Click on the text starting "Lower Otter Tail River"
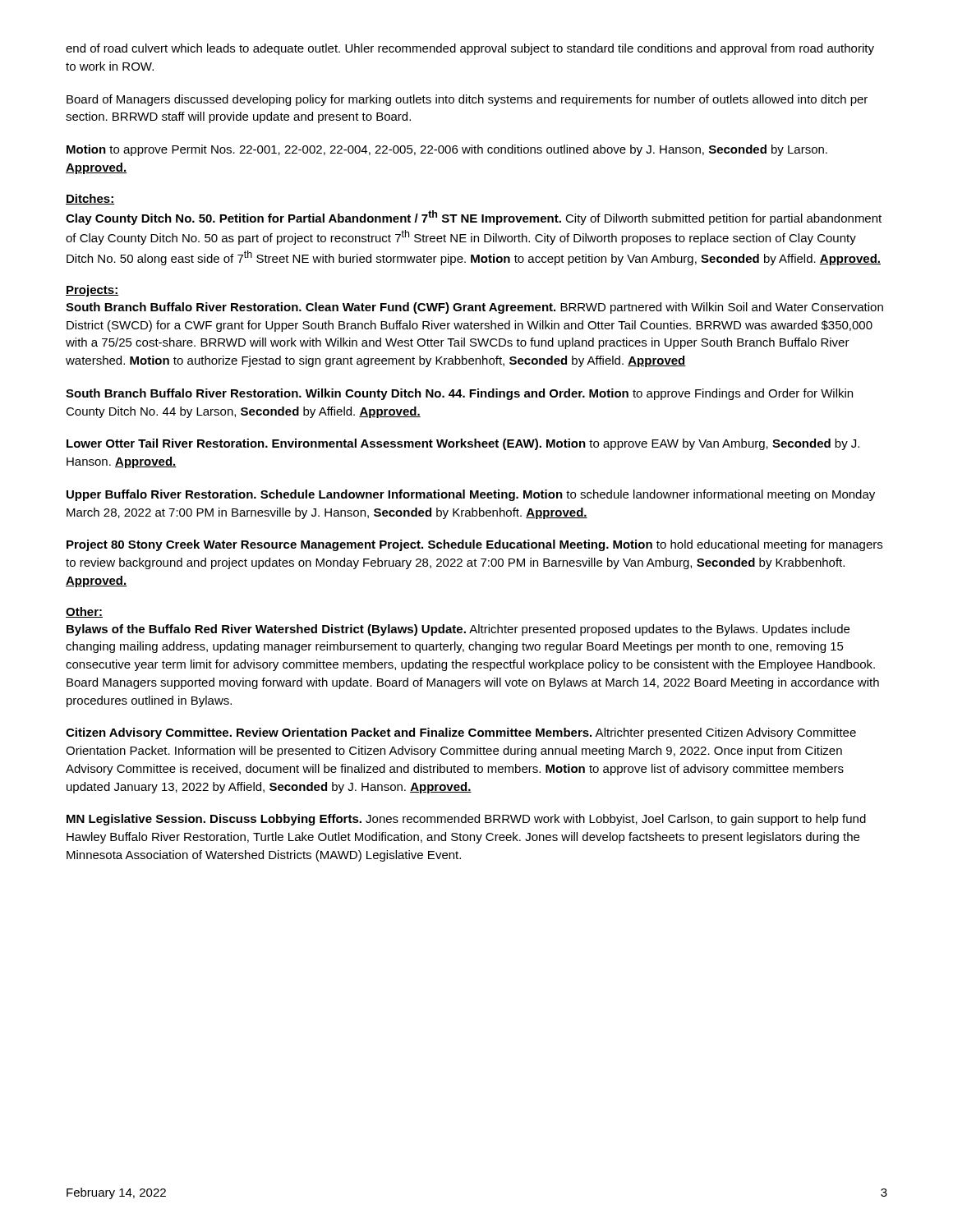The width and height of the screenshot is (953, 1232). click(476, 453)
